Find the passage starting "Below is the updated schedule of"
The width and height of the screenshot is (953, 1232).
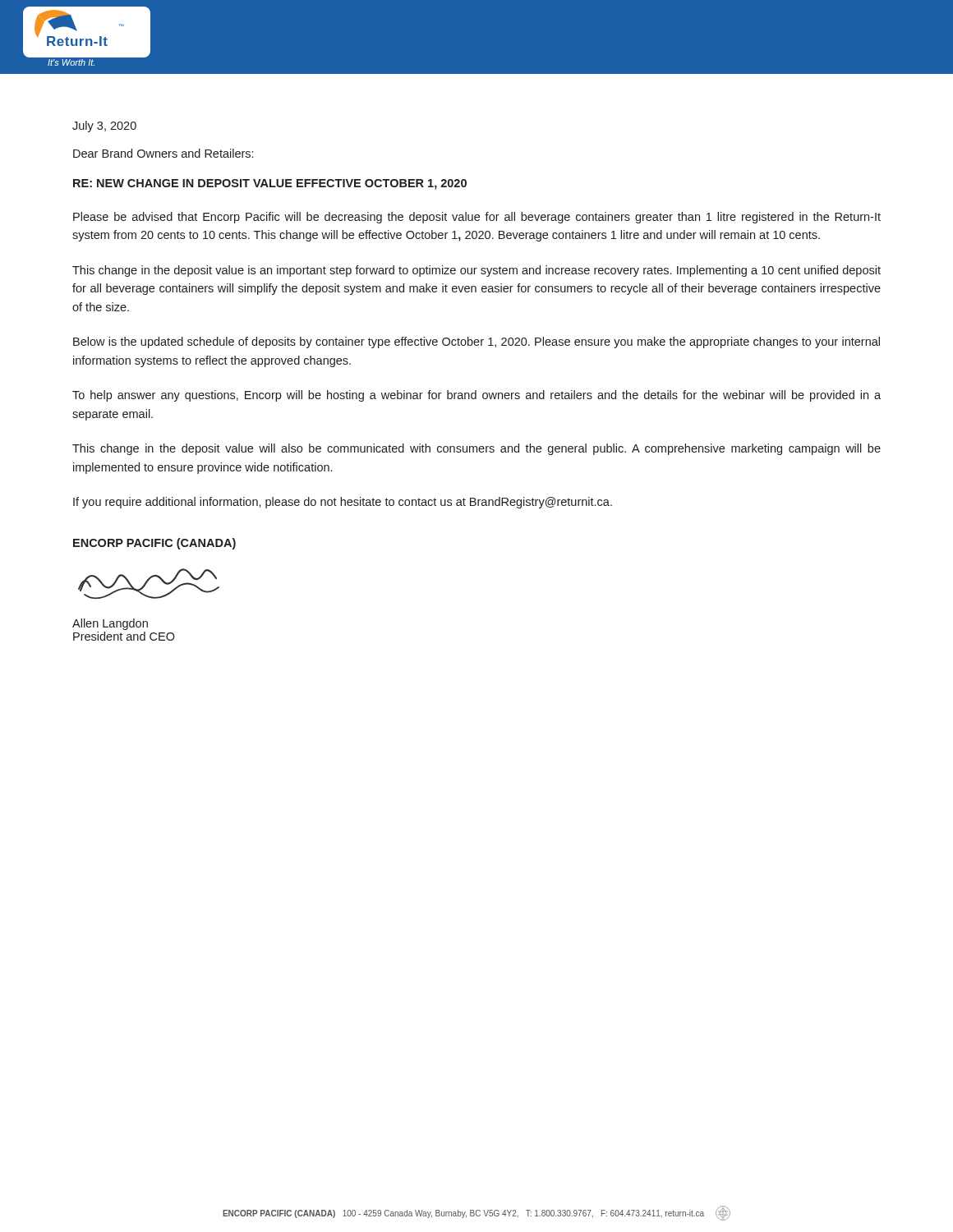point(476,351)
